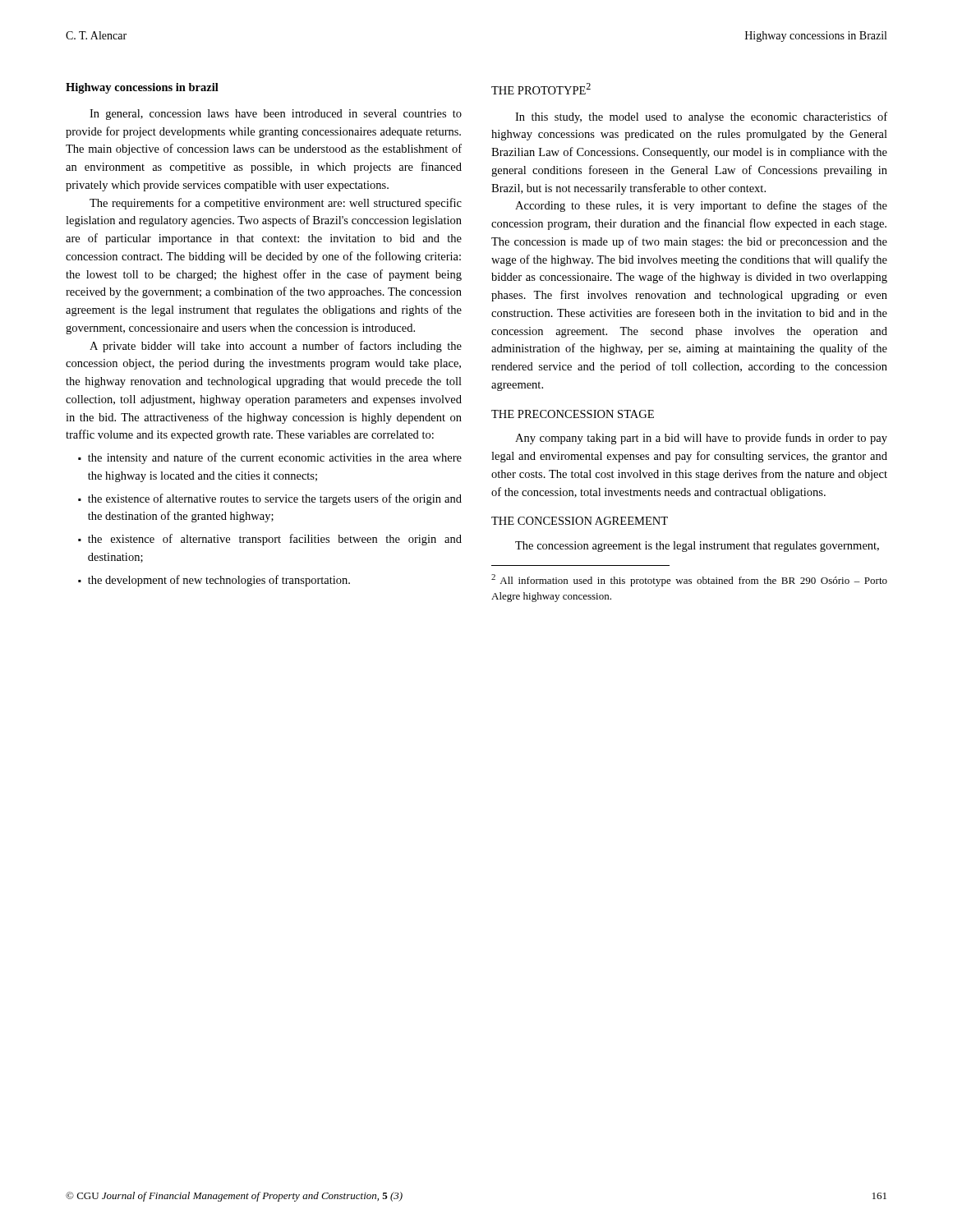Viewport: 953px width, 1232px height.
Task: Locate the section header with the text "Highway concessions in brazil"
Action: pos(142,87)
